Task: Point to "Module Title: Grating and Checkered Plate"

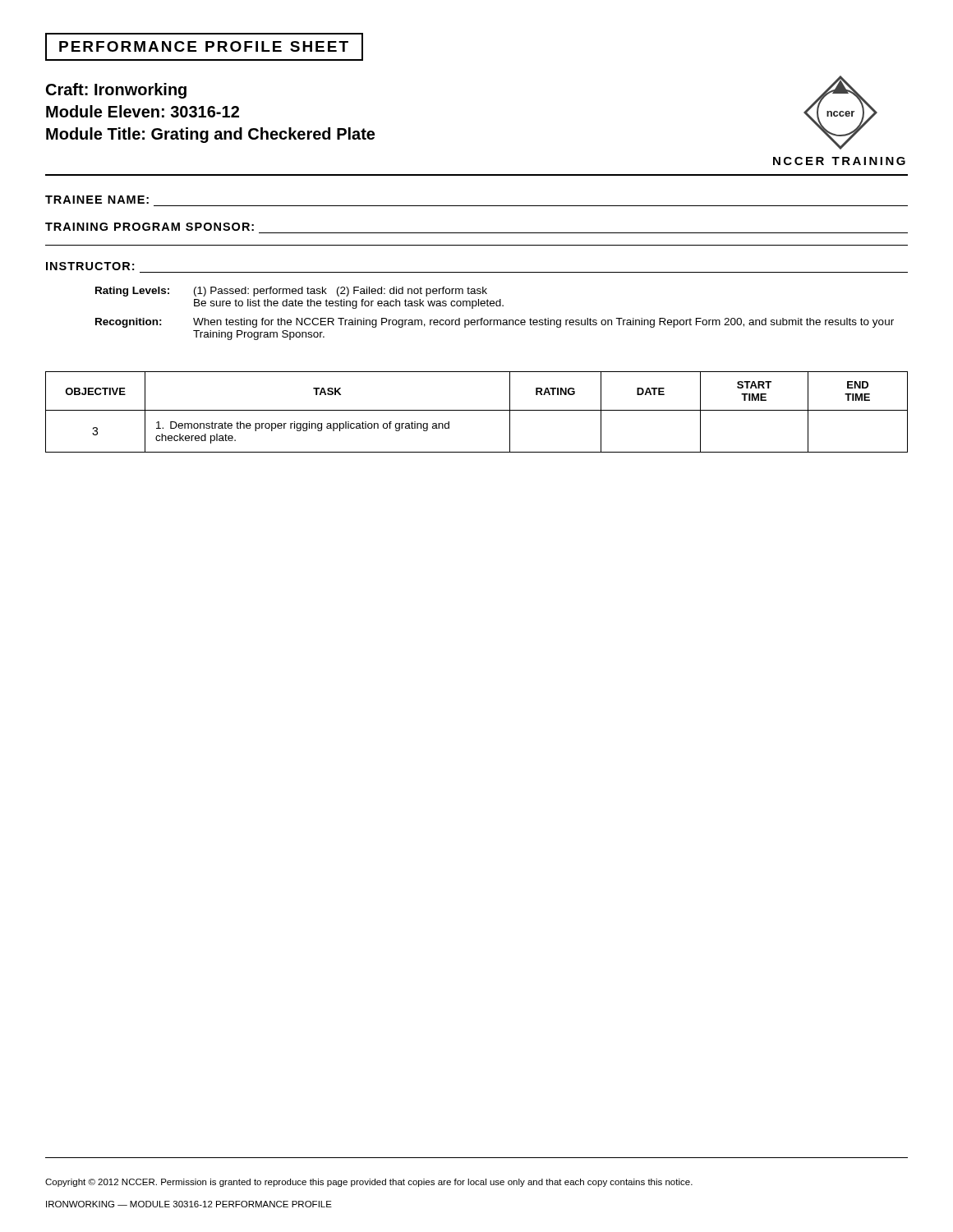Action: 210,134
